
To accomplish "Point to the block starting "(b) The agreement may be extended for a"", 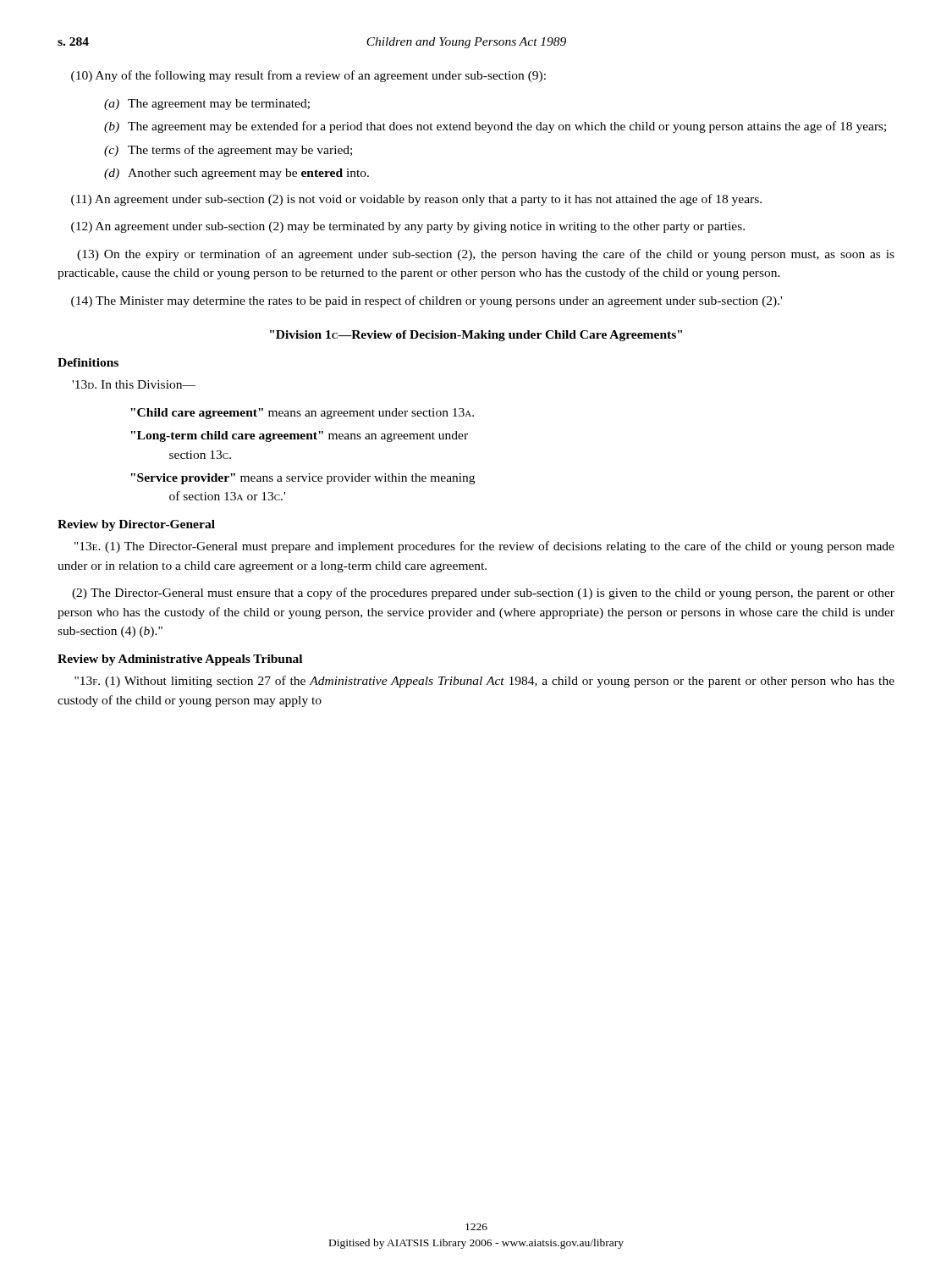I will coord(499,127).
